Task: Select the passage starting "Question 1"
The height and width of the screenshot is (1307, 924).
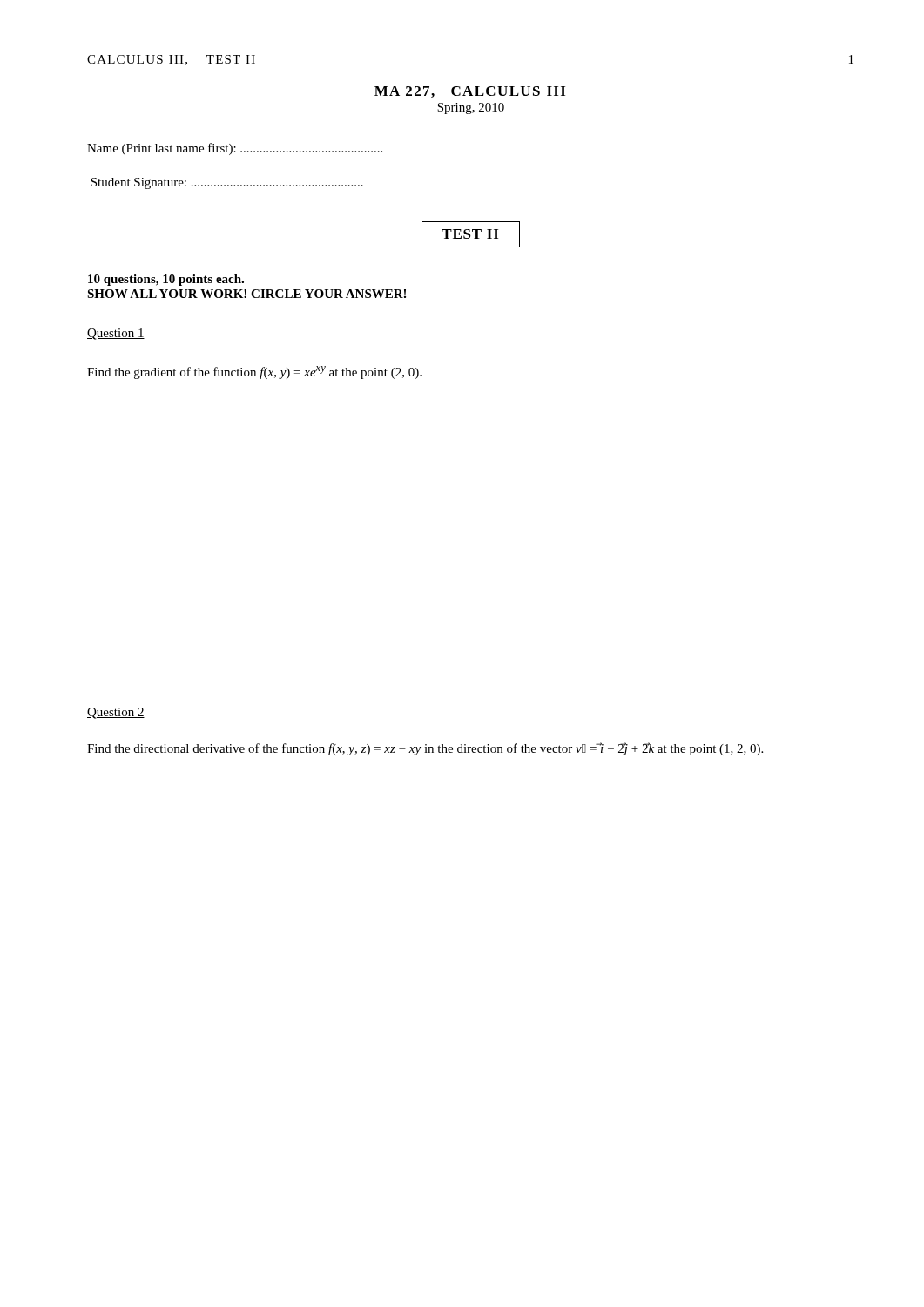Action: point(116,333)
